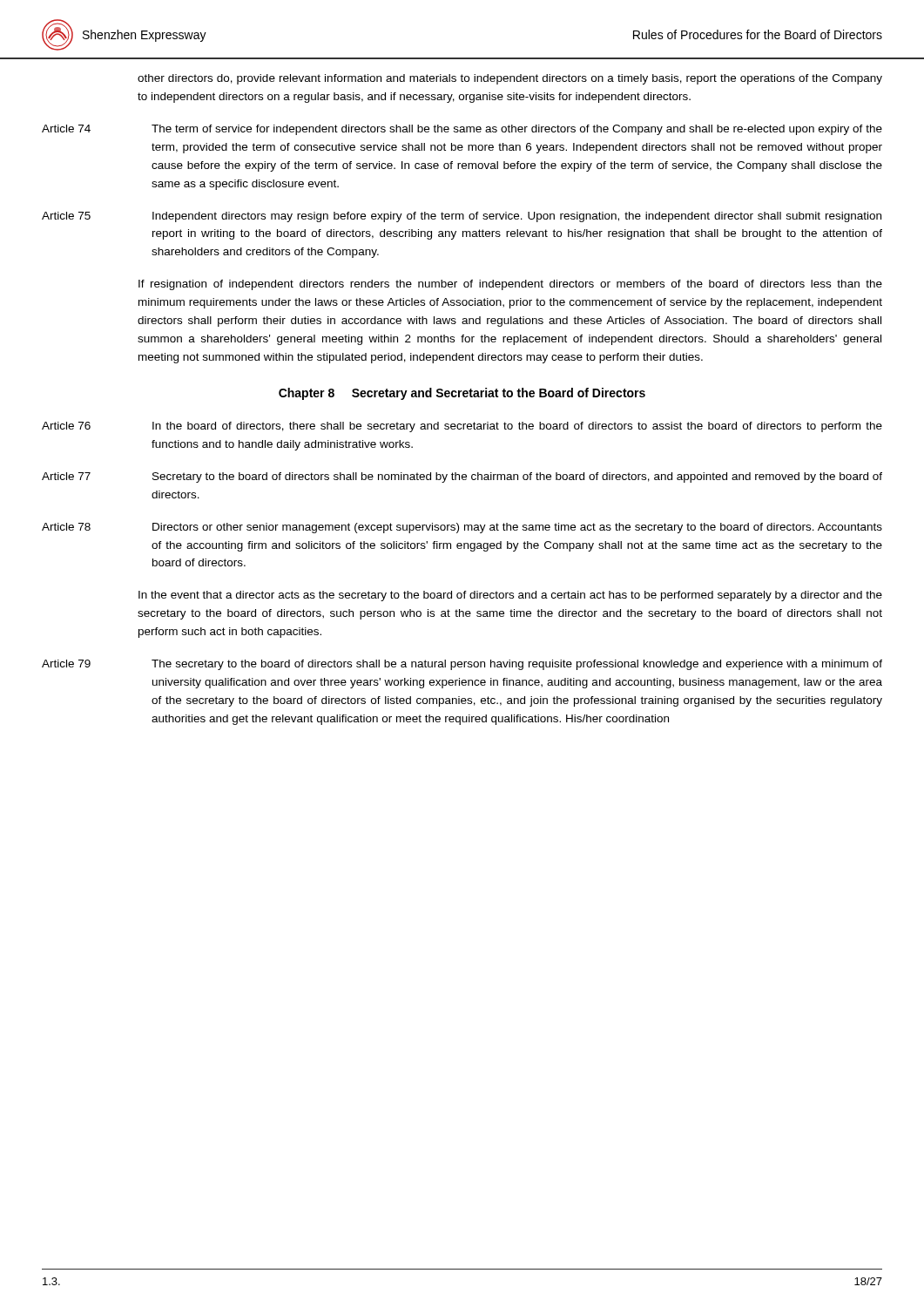Click on the list item that reads "Article 78 Directors or other senior"
The height and width of the screenshot is (1307, 924).
[x=462, y=545]
